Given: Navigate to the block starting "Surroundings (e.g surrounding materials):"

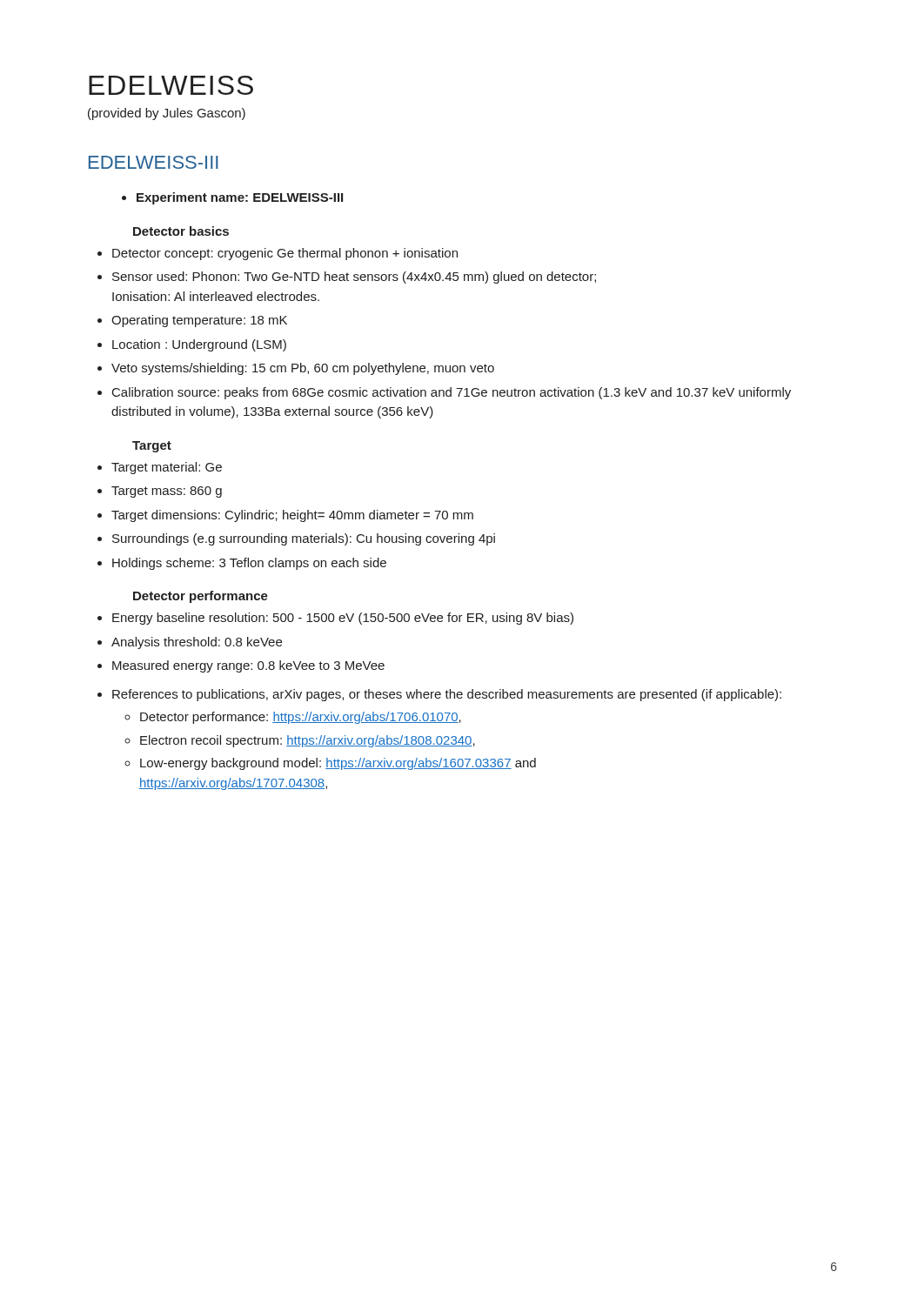Looking at the screenshot, I should (474, 539).
